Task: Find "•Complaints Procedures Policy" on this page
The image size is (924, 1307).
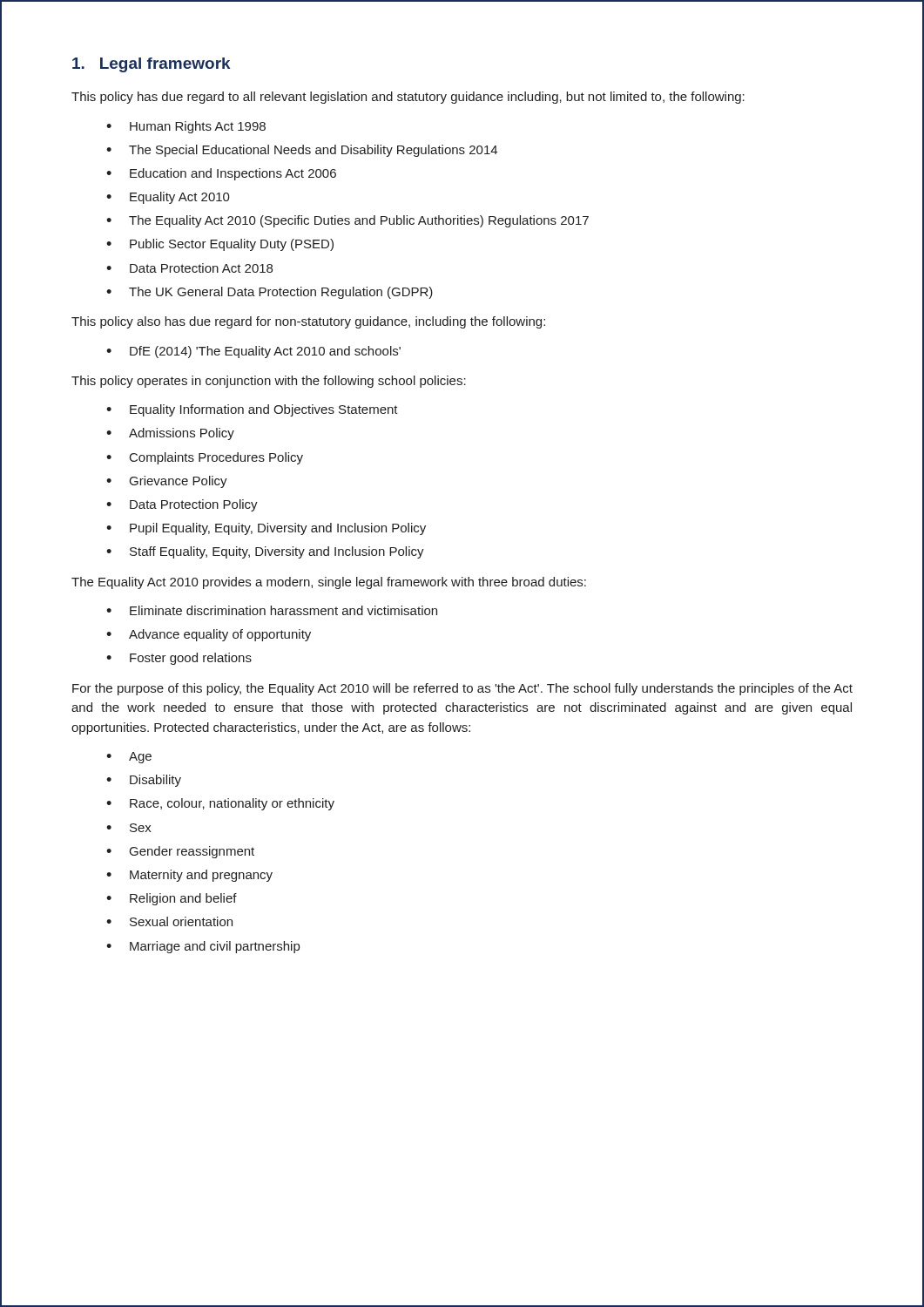Action: coord(205,458)
